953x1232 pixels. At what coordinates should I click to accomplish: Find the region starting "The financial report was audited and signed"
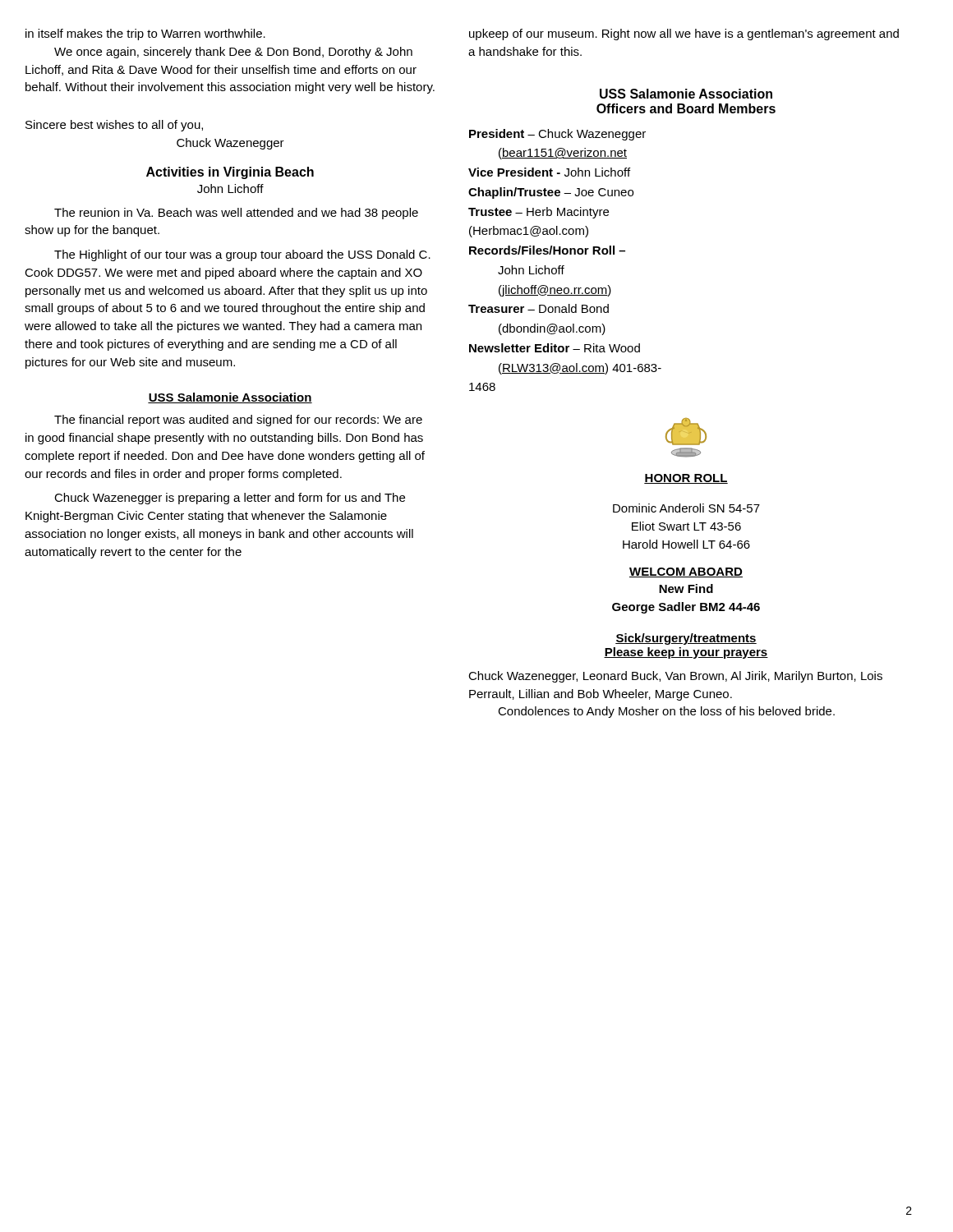230,486
